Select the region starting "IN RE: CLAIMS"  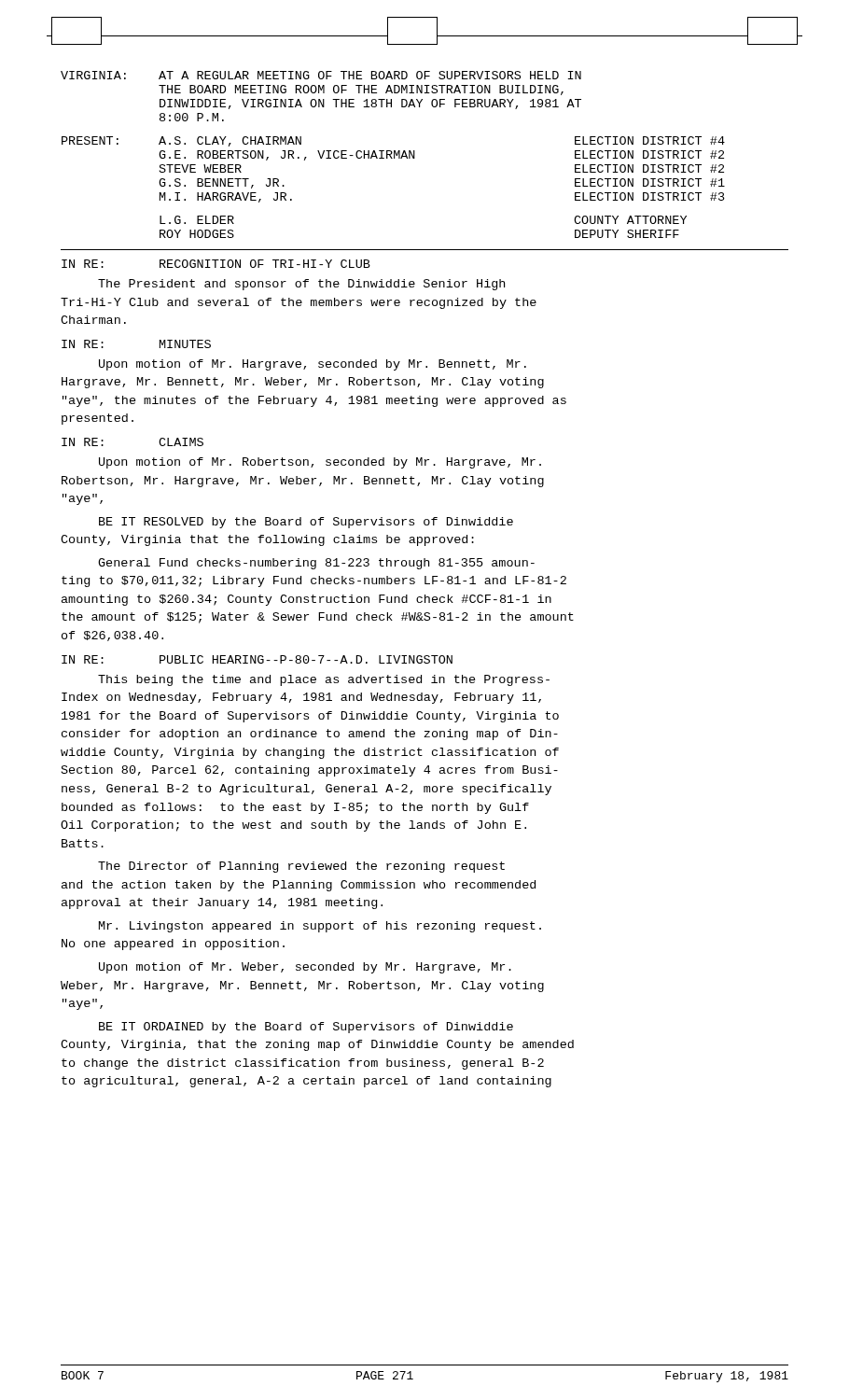95,442
